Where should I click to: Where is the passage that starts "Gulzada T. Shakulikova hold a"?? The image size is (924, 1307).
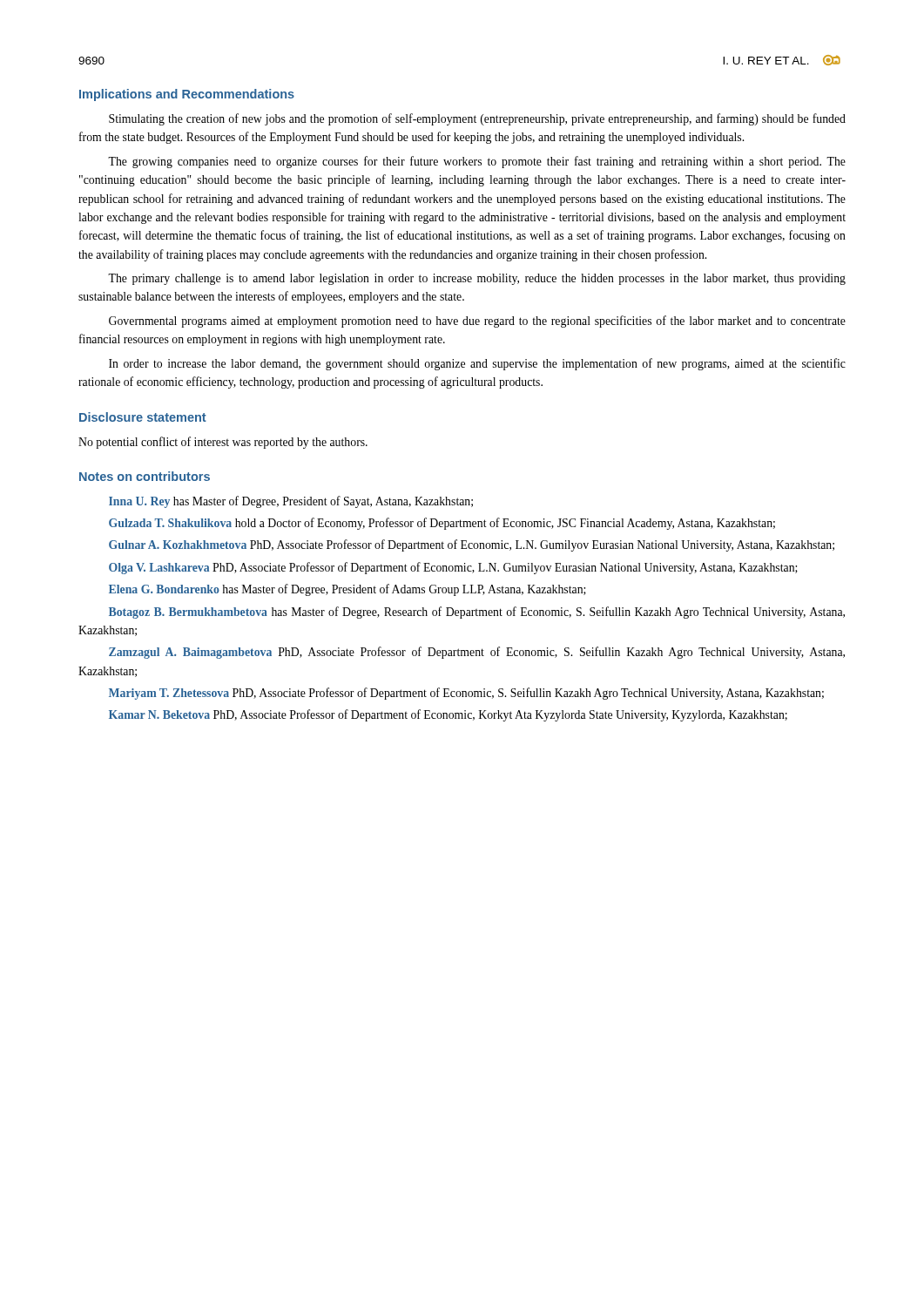pos(442,523)
